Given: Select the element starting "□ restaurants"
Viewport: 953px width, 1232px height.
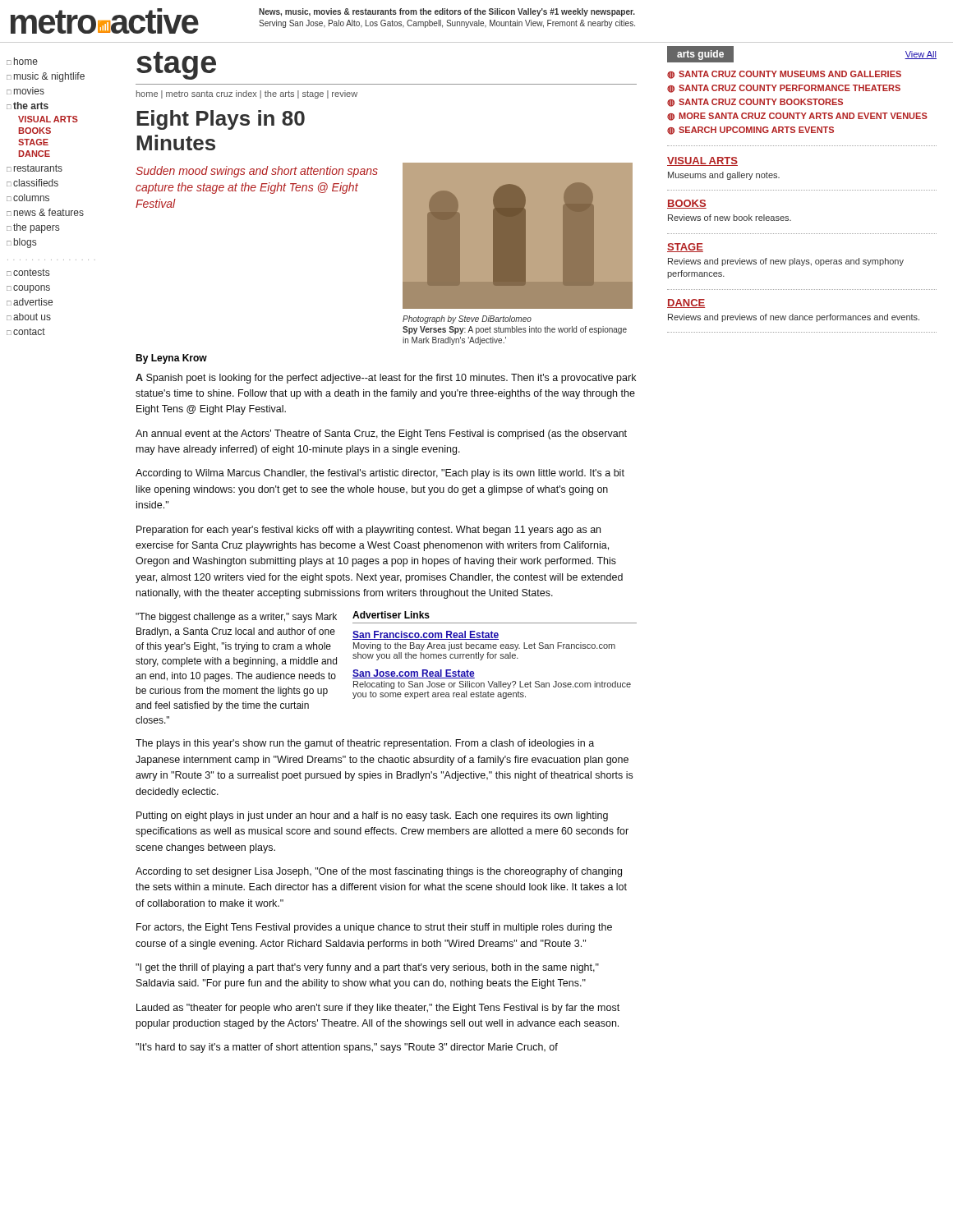Looking at the screenshot, I should pos(34,168).
